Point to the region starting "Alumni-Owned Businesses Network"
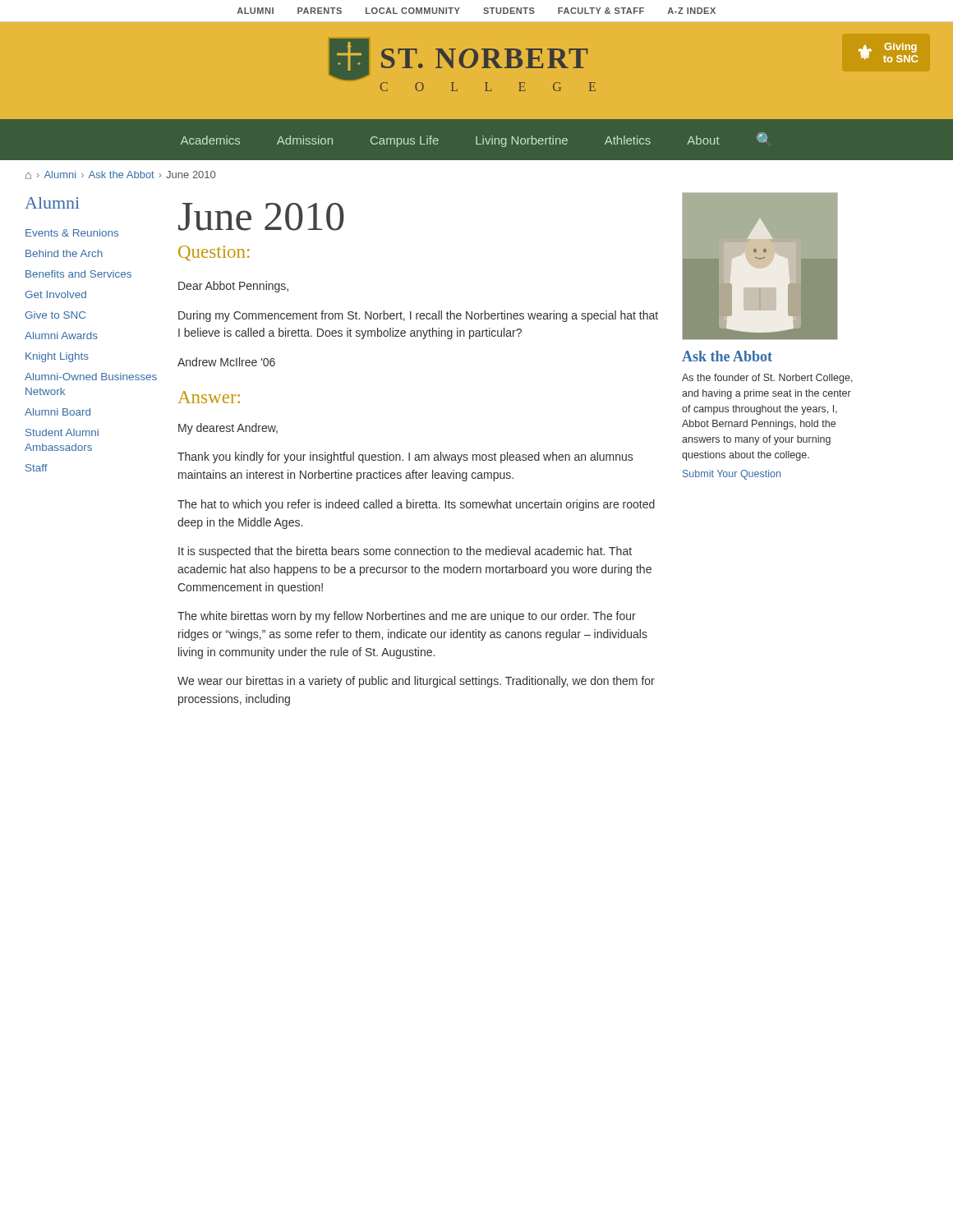 (91, 384)
